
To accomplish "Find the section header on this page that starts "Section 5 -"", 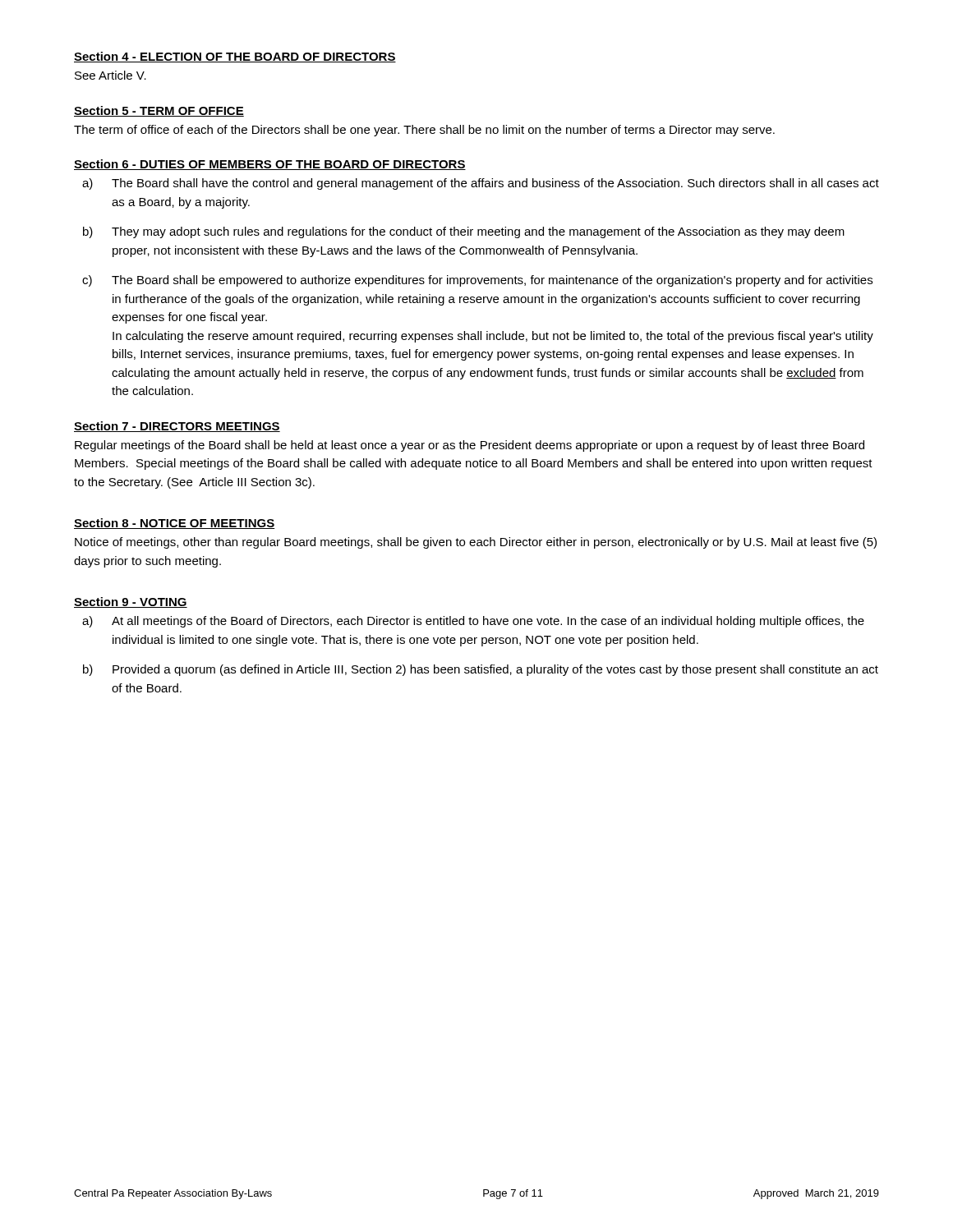I will 159,110.
